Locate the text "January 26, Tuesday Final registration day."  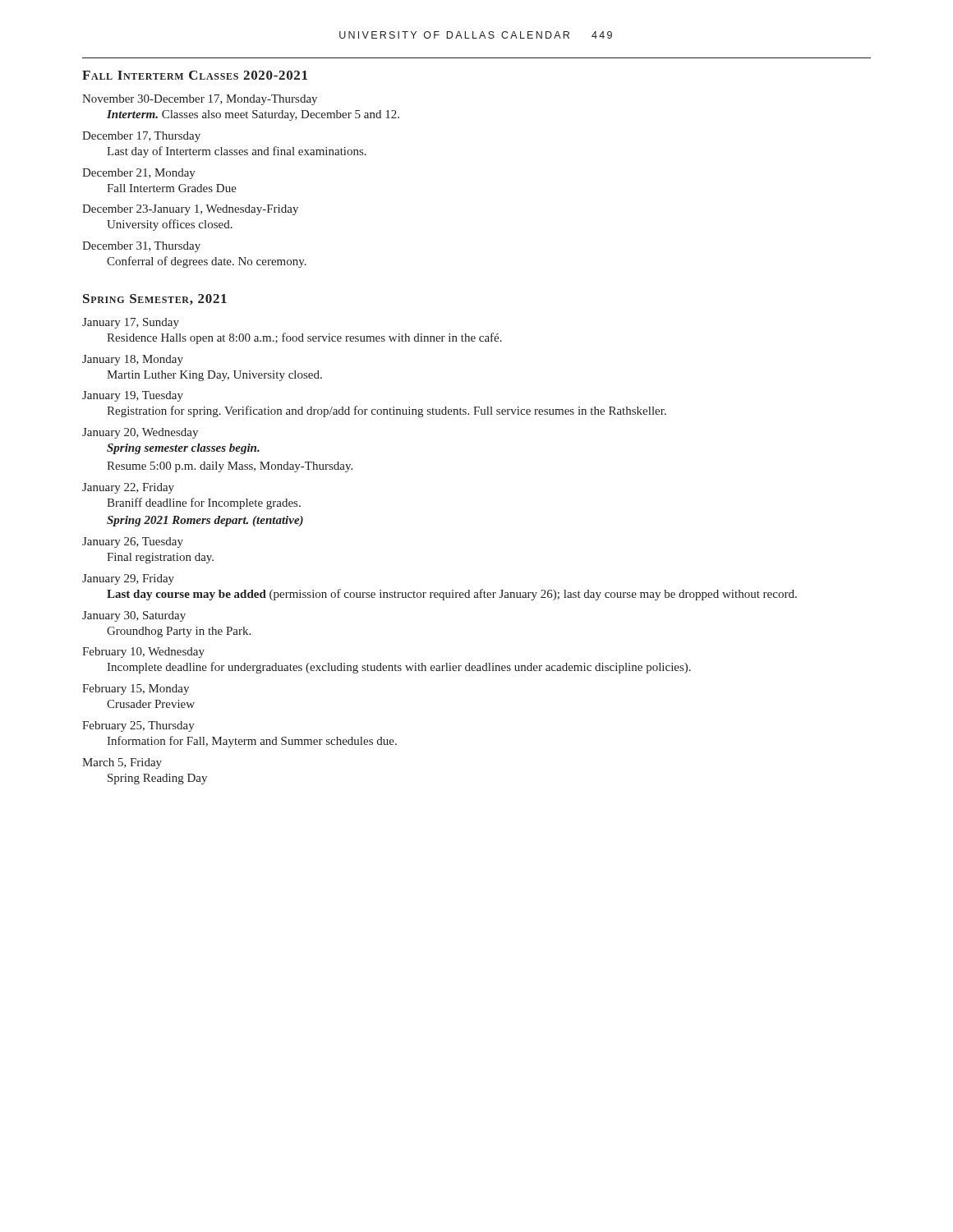click(133, 542)
